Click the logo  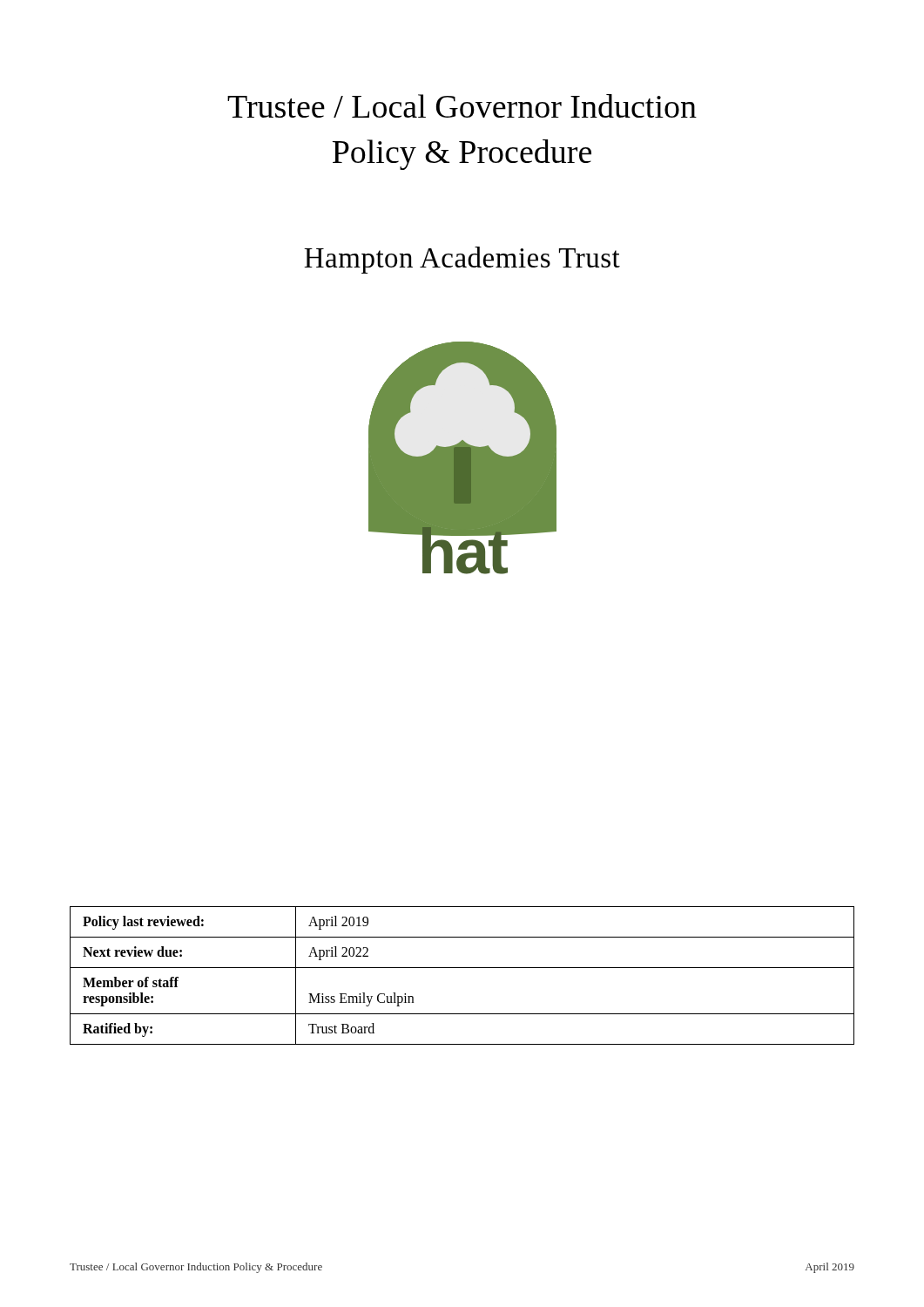click(462, 475)
